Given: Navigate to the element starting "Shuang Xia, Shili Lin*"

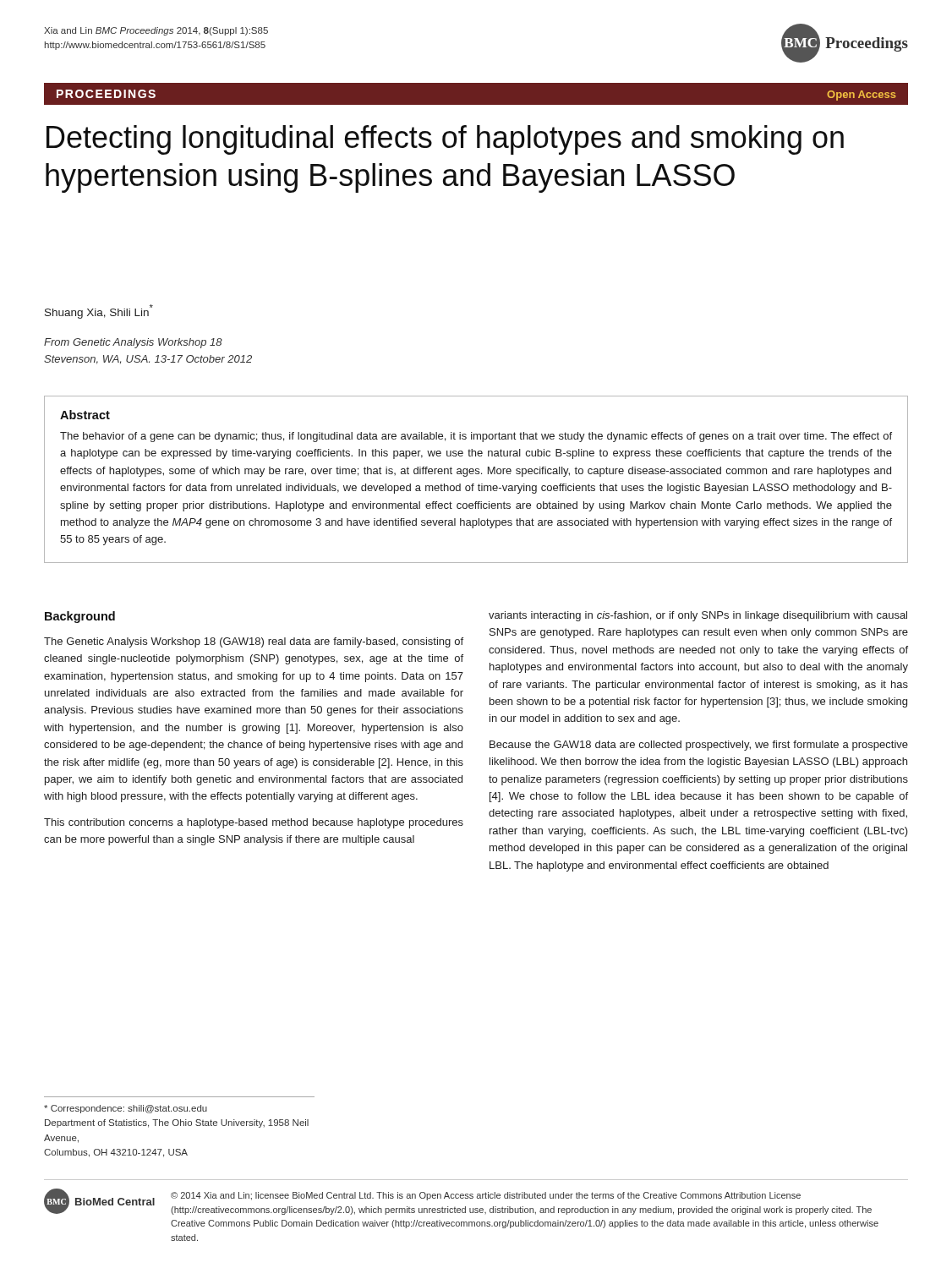Looking at the screenshot, I should click(98, 310).
